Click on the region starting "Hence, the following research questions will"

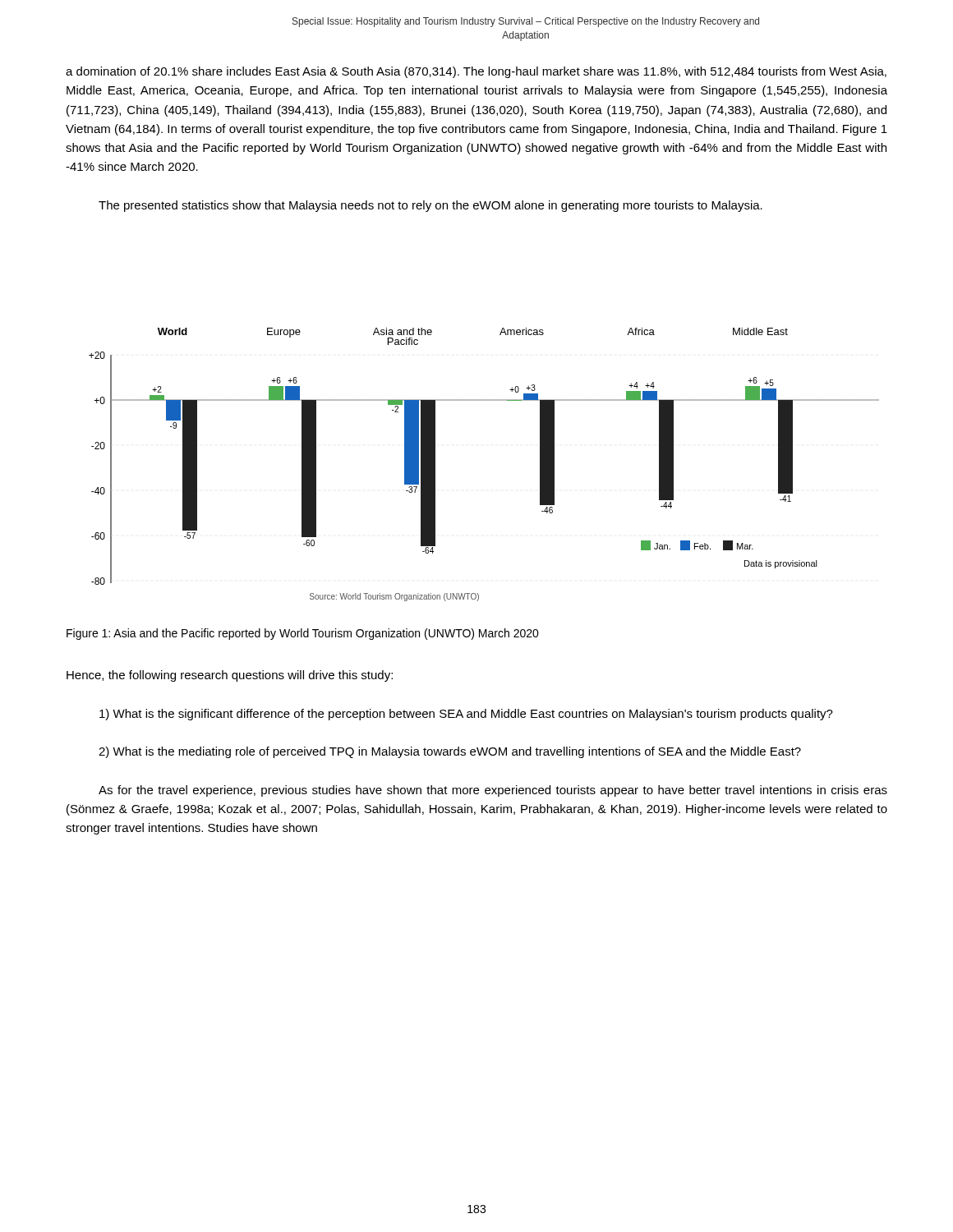(476, 752)
